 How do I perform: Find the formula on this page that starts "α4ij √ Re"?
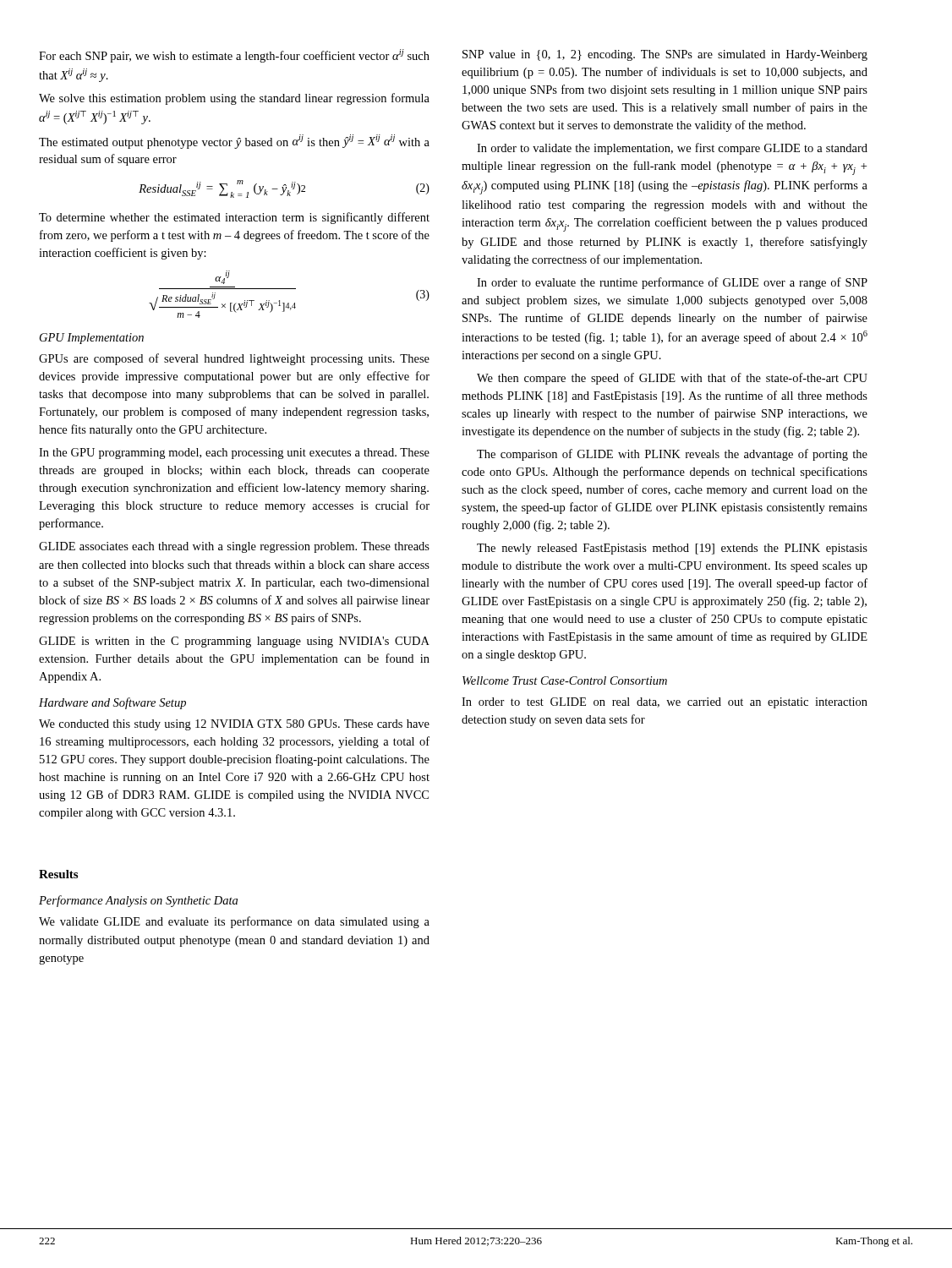(234, 295)
